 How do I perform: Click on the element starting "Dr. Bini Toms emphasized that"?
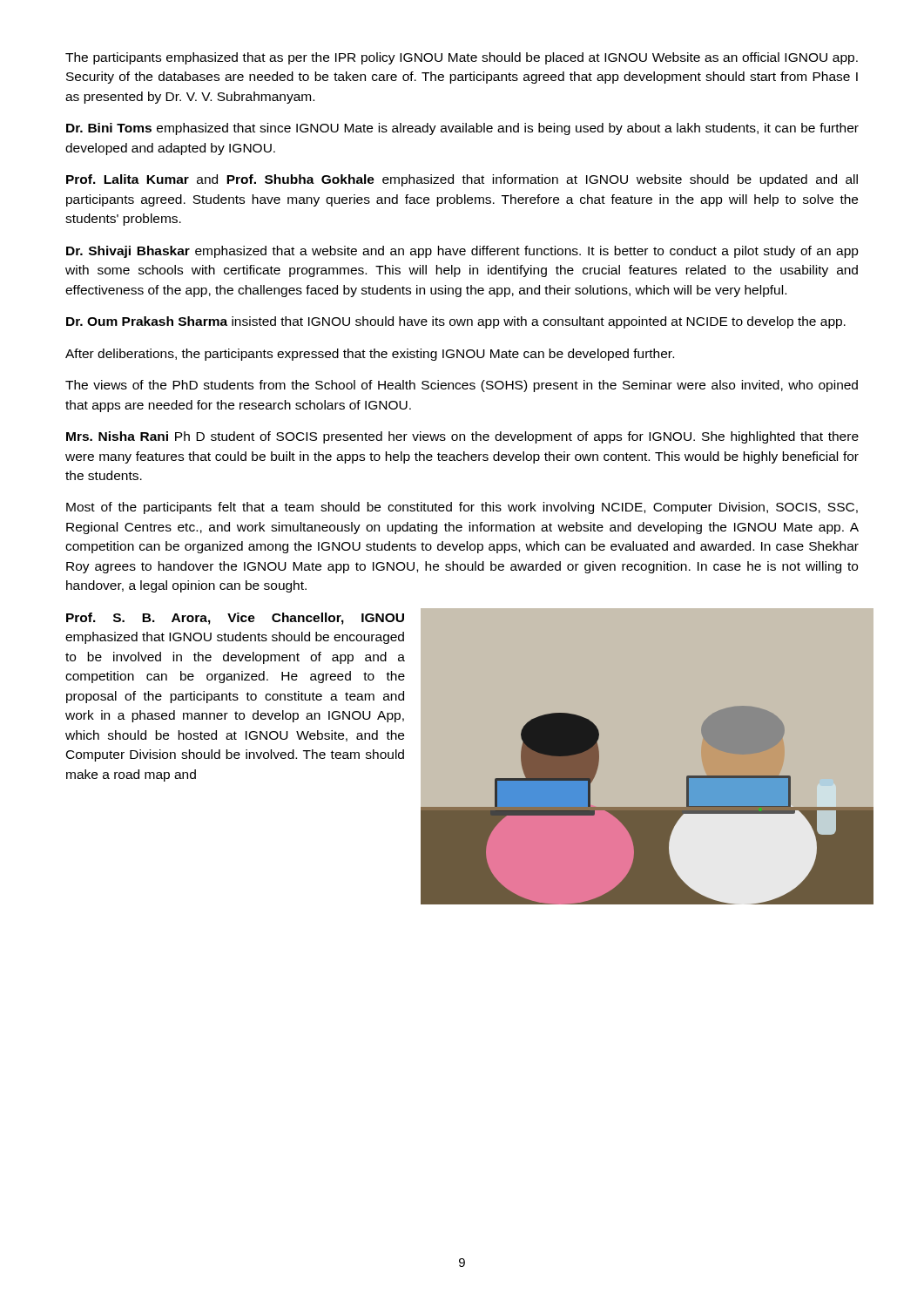462,138
